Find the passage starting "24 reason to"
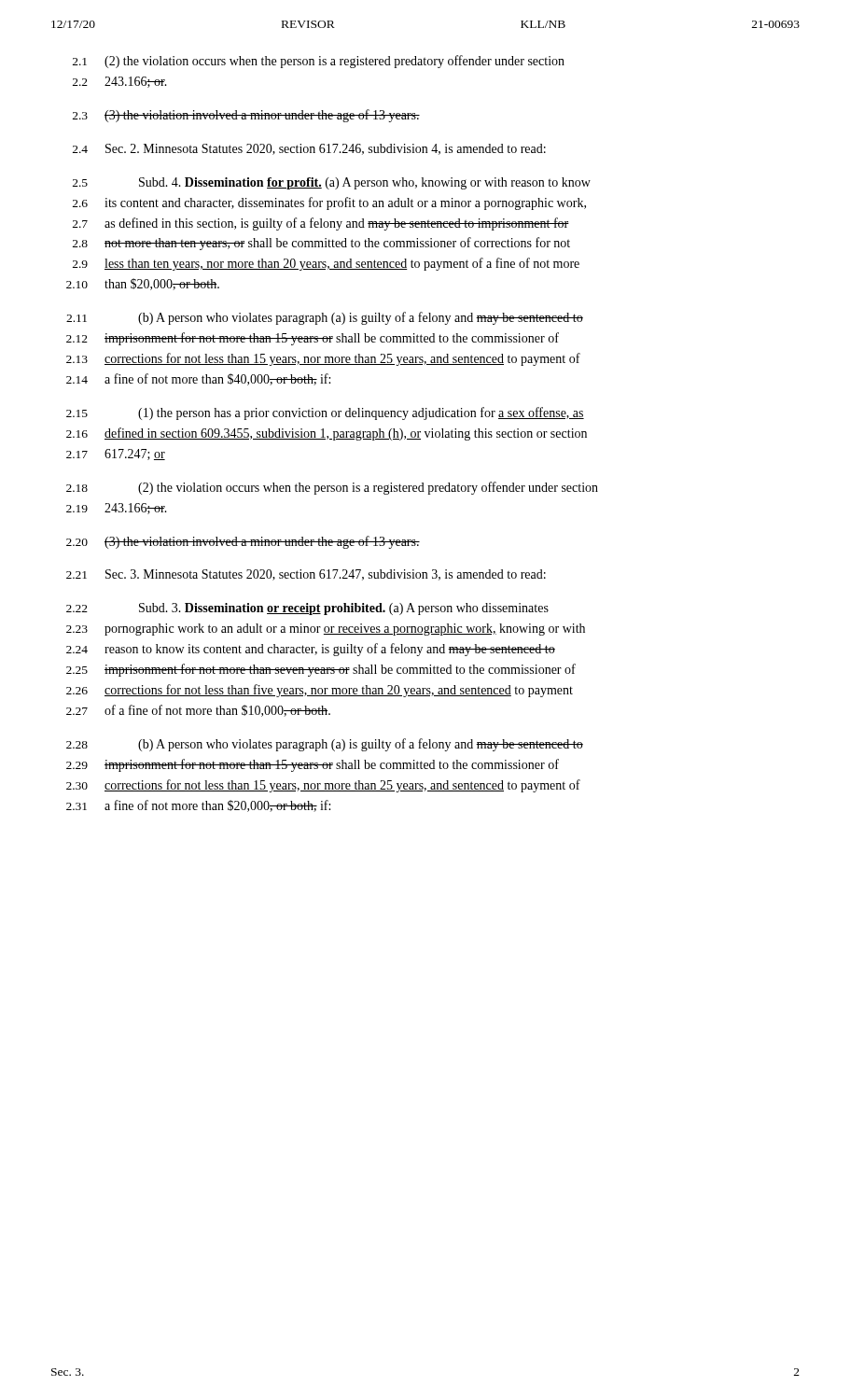 coord(425,650)
